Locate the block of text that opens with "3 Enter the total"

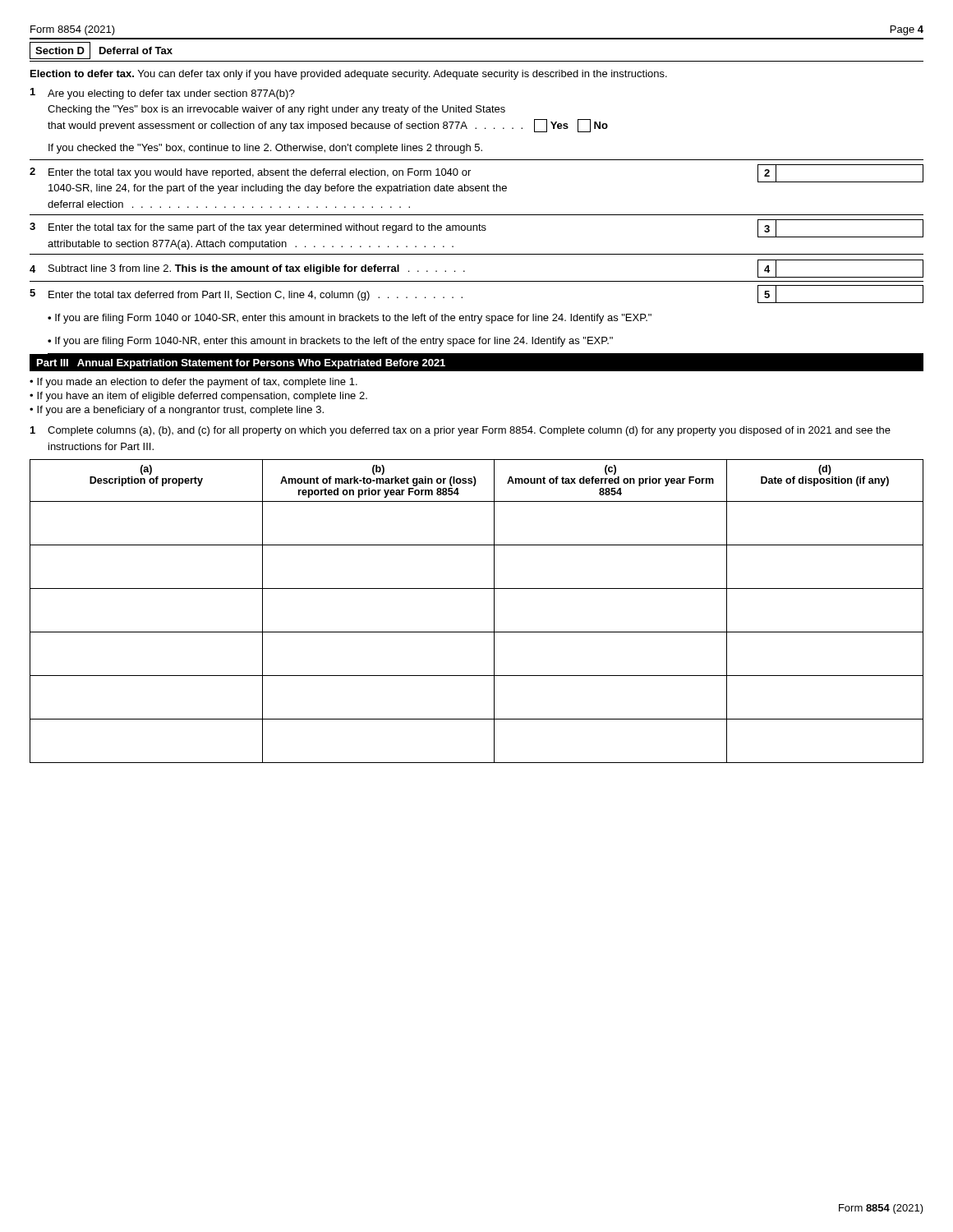[x=476, y=235]
